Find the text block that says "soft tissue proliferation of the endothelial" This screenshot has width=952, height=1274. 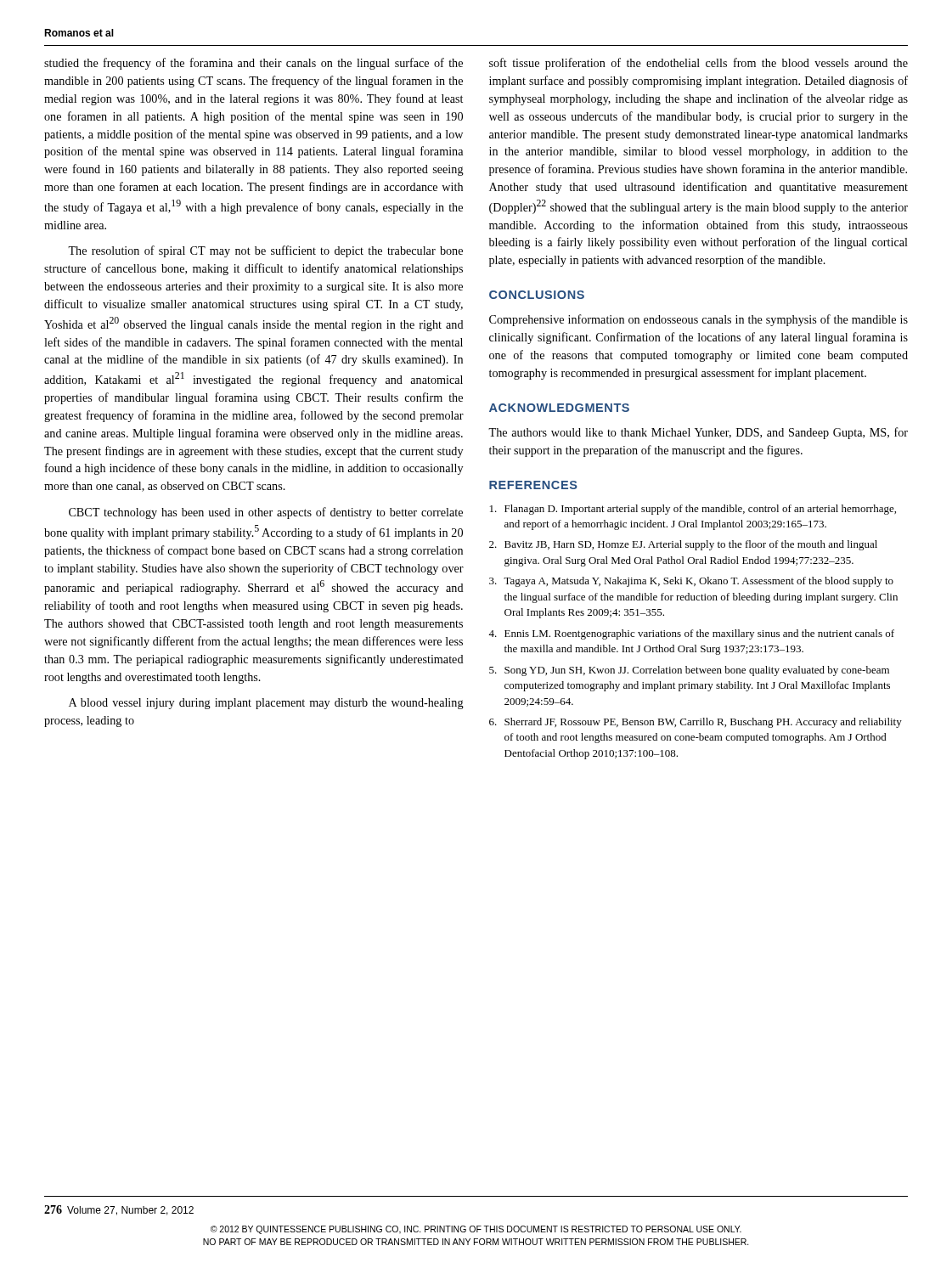[698, 162]
